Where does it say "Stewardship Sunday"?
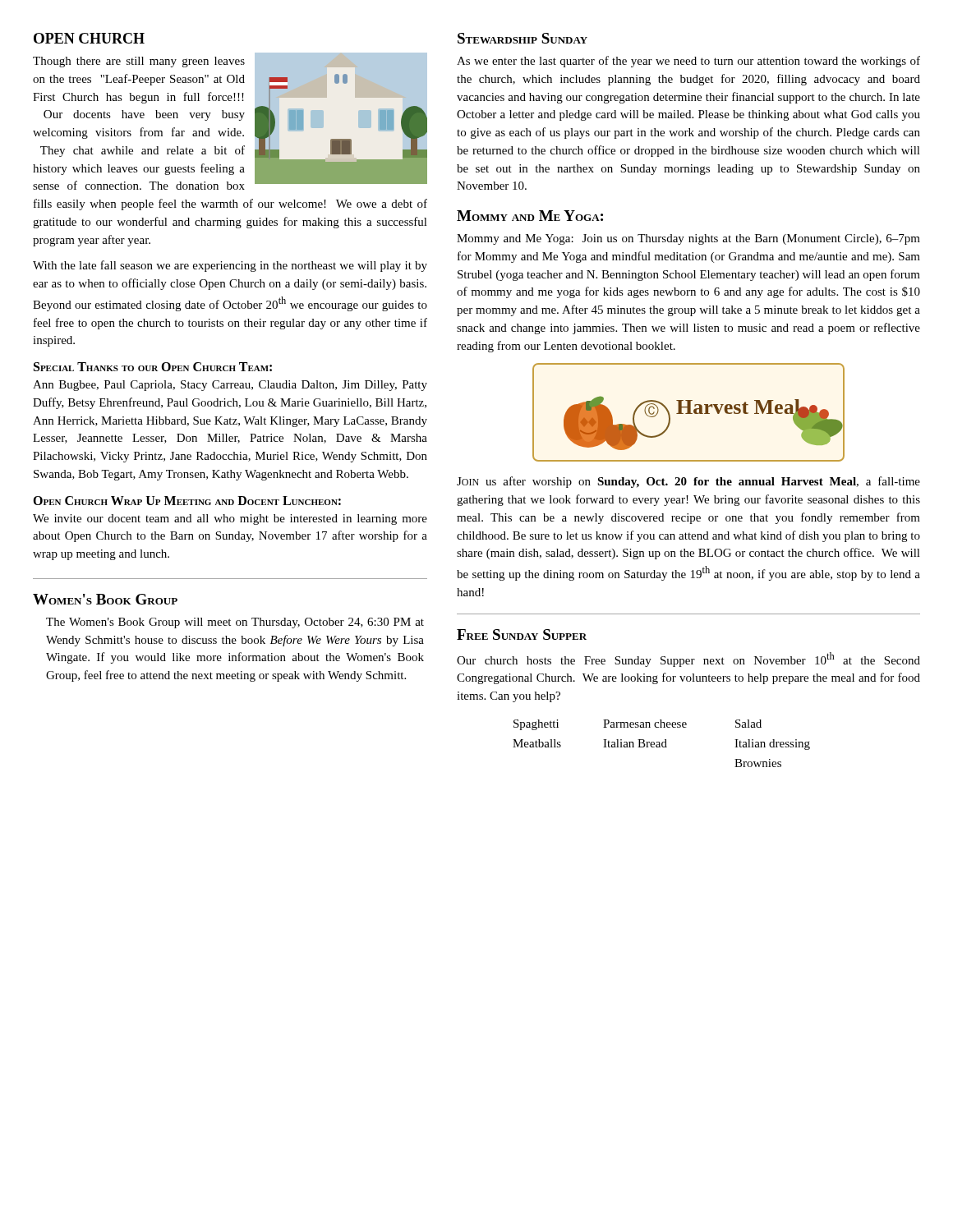The width and height of the screenshot is (953, 1232). coord(522,38)
